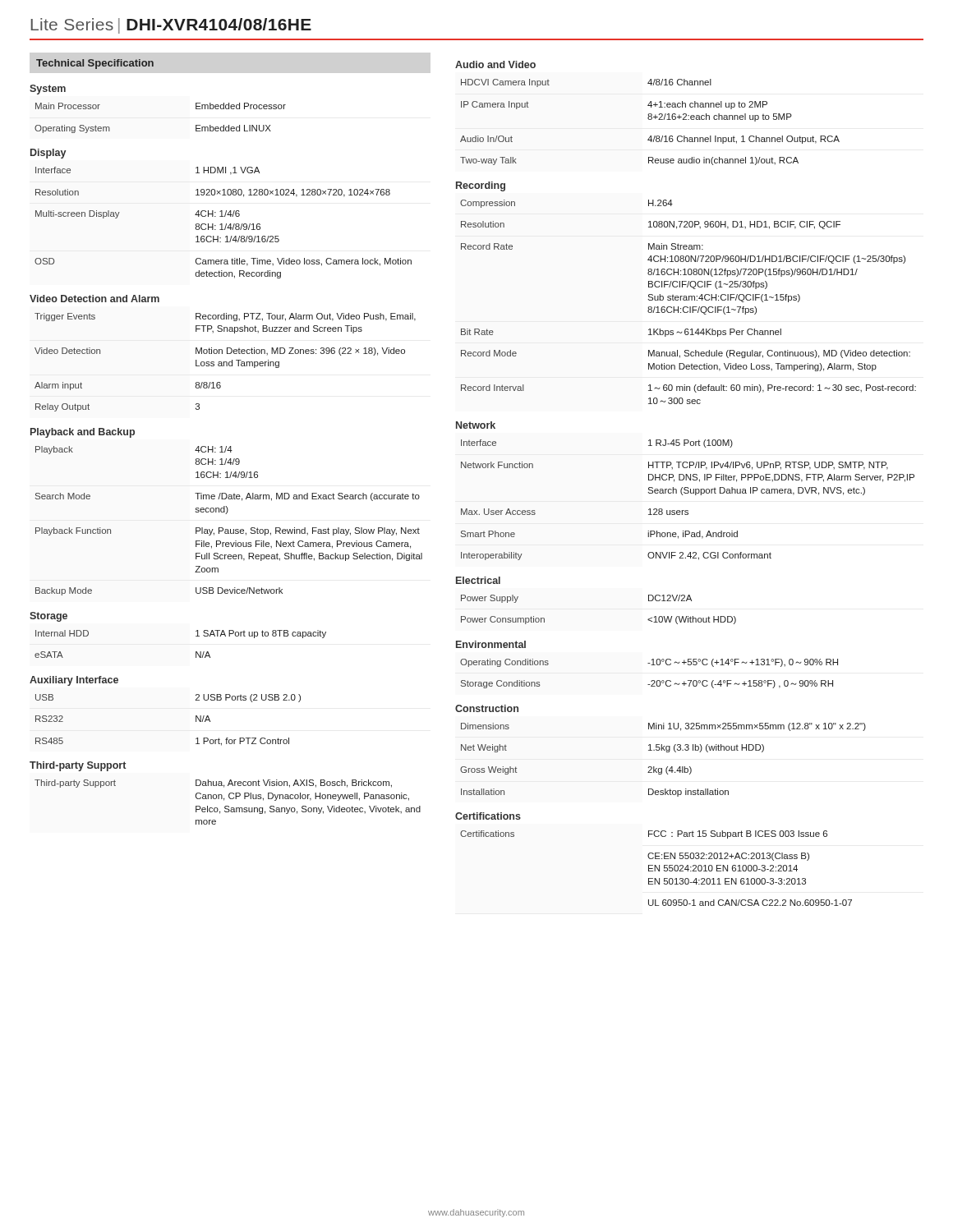953x1232 pixels.
Task: Locate the passage starting "Video Detection and Alarm"
Action: point(95,299)
